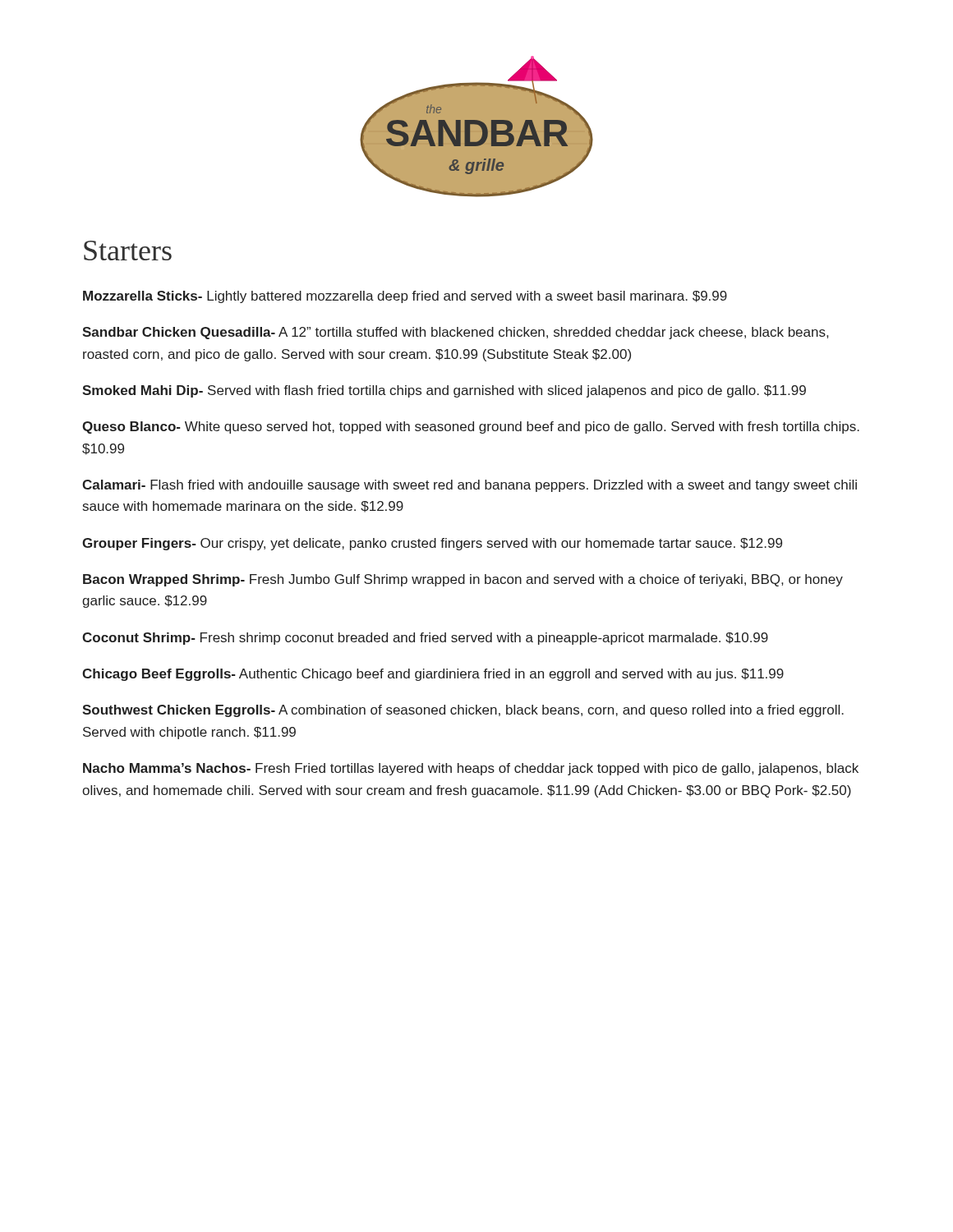Image resolution: width=953 pixels, height=1232 pixels.
Task: Click on the passage starting "Nacho Mamma’s Nachos- Fresh"
Action: [470, 779]
